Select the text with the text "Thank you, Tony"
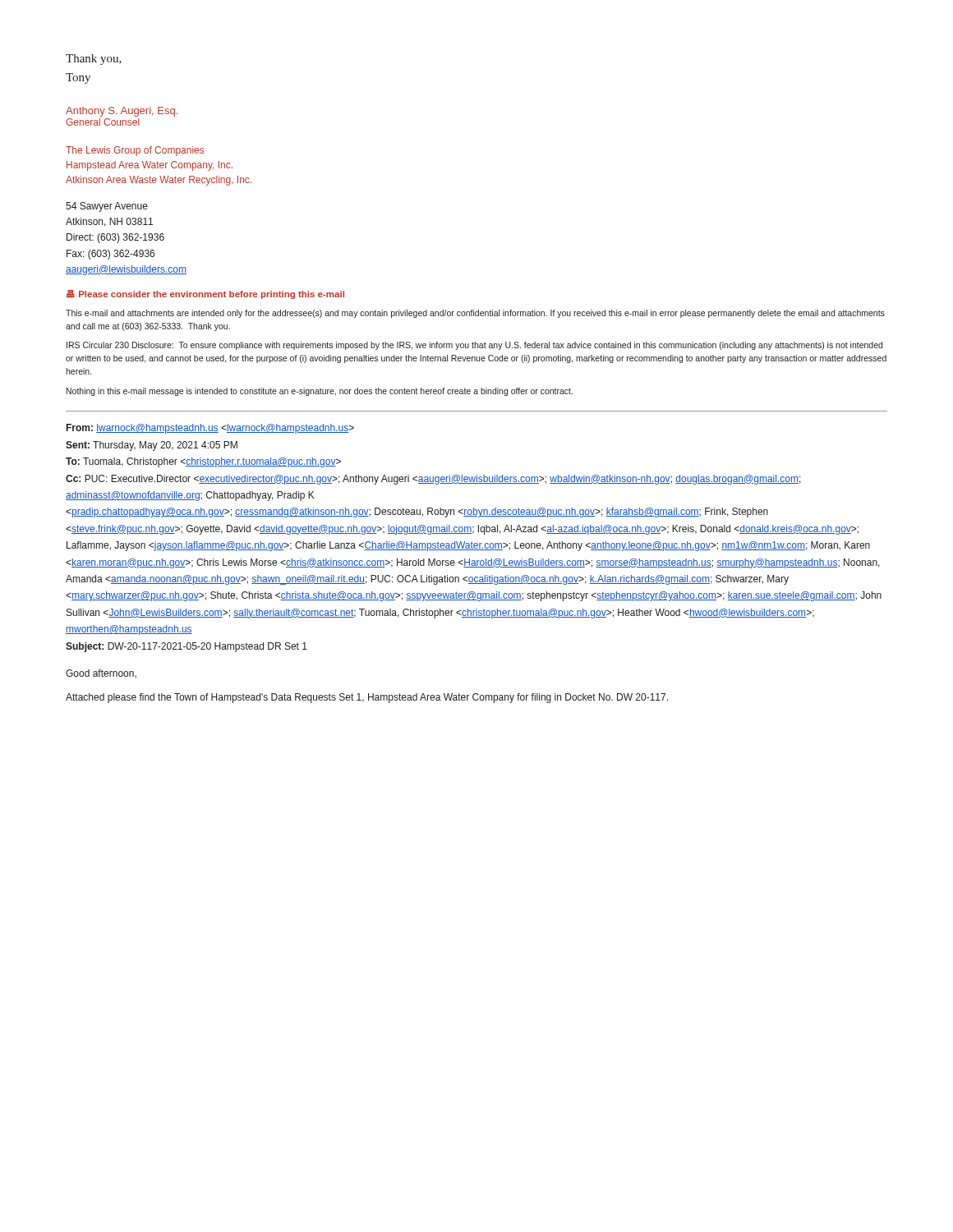This screenshot has height=1232, width=953. click(x=94, y=68)
